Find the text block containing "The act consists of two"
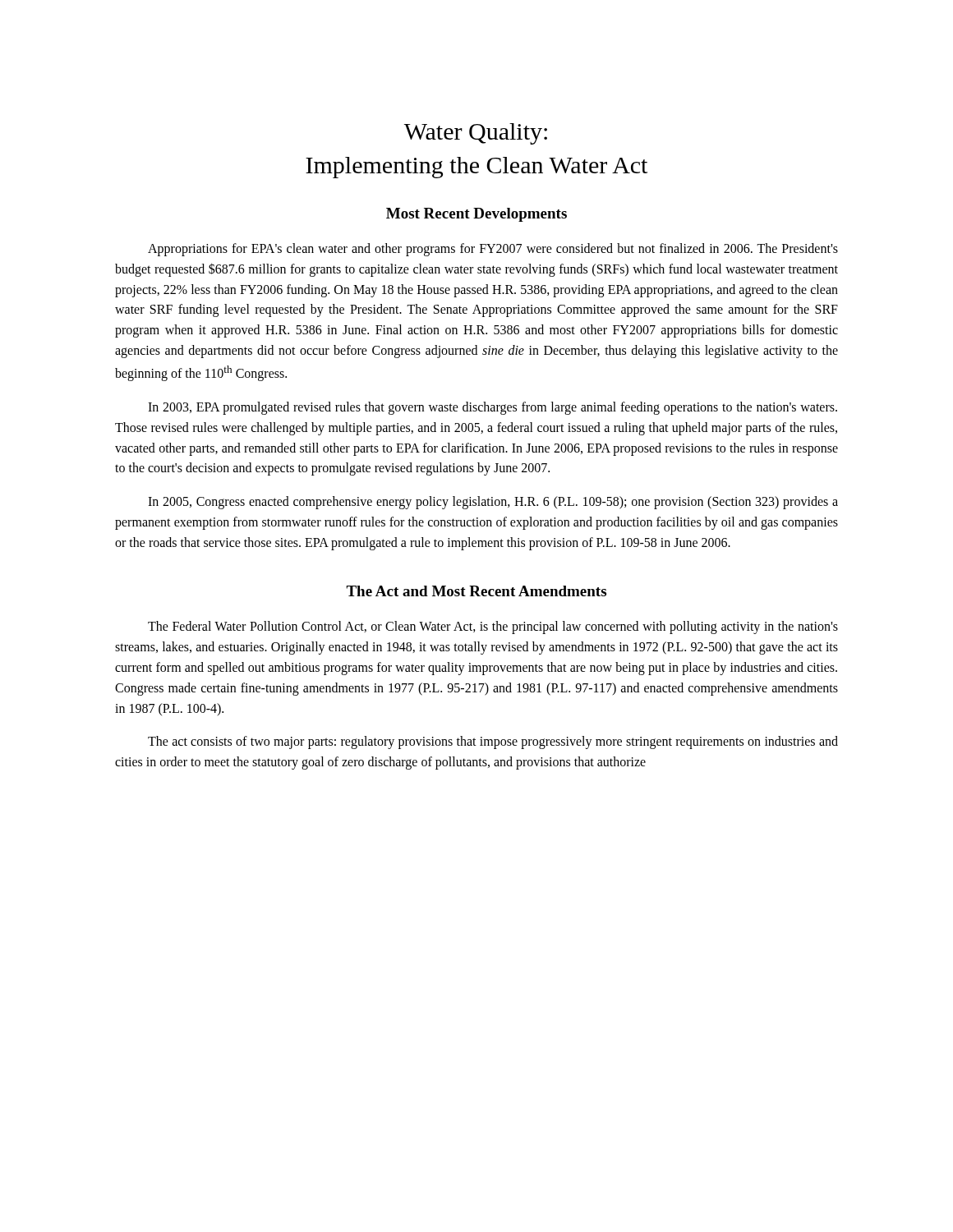This screenshot has width=953, height=1232. click(x=476, y=752)
